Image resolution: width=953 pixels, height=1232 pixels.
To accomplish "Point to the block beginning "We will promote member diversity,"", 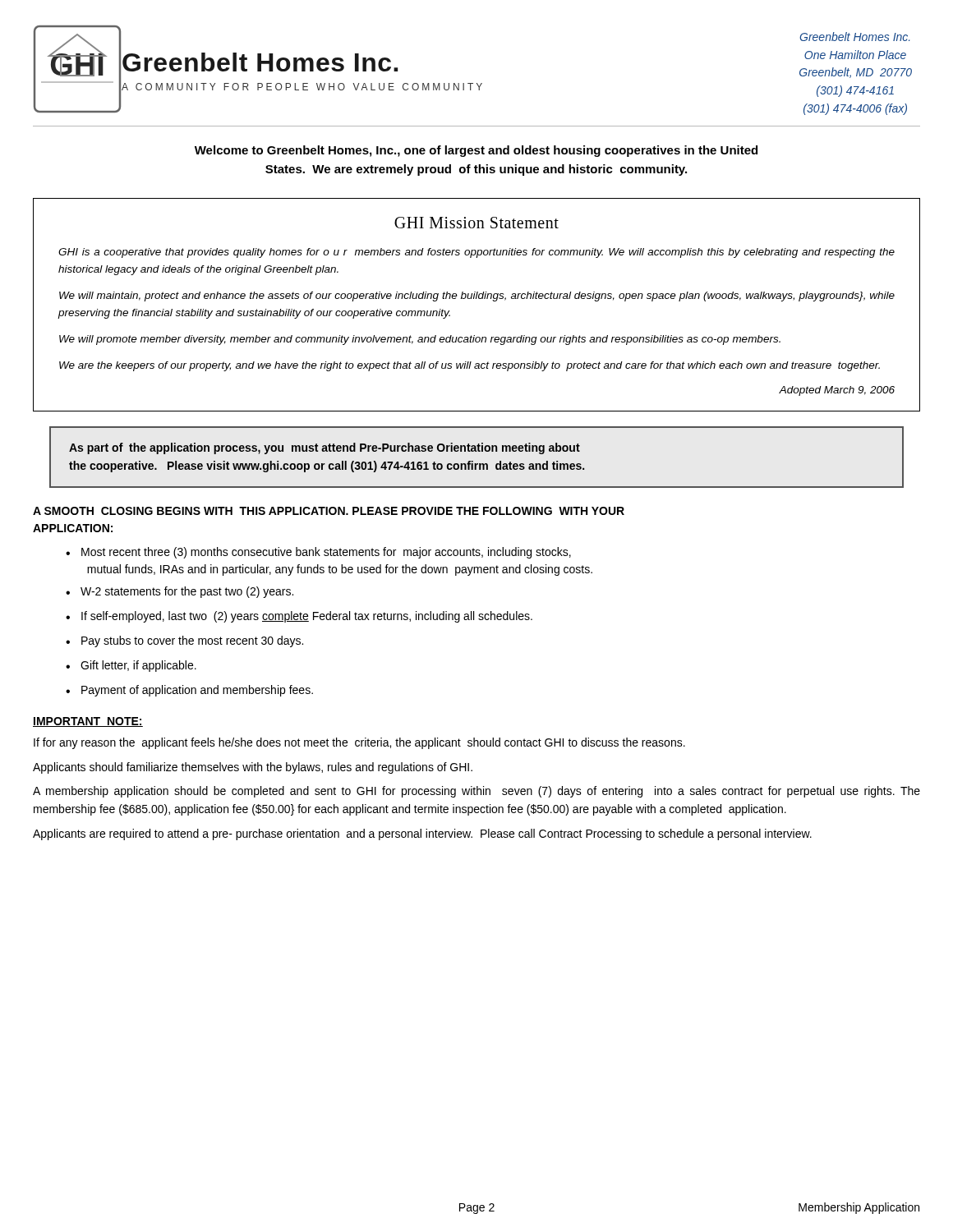I will 420,339.
